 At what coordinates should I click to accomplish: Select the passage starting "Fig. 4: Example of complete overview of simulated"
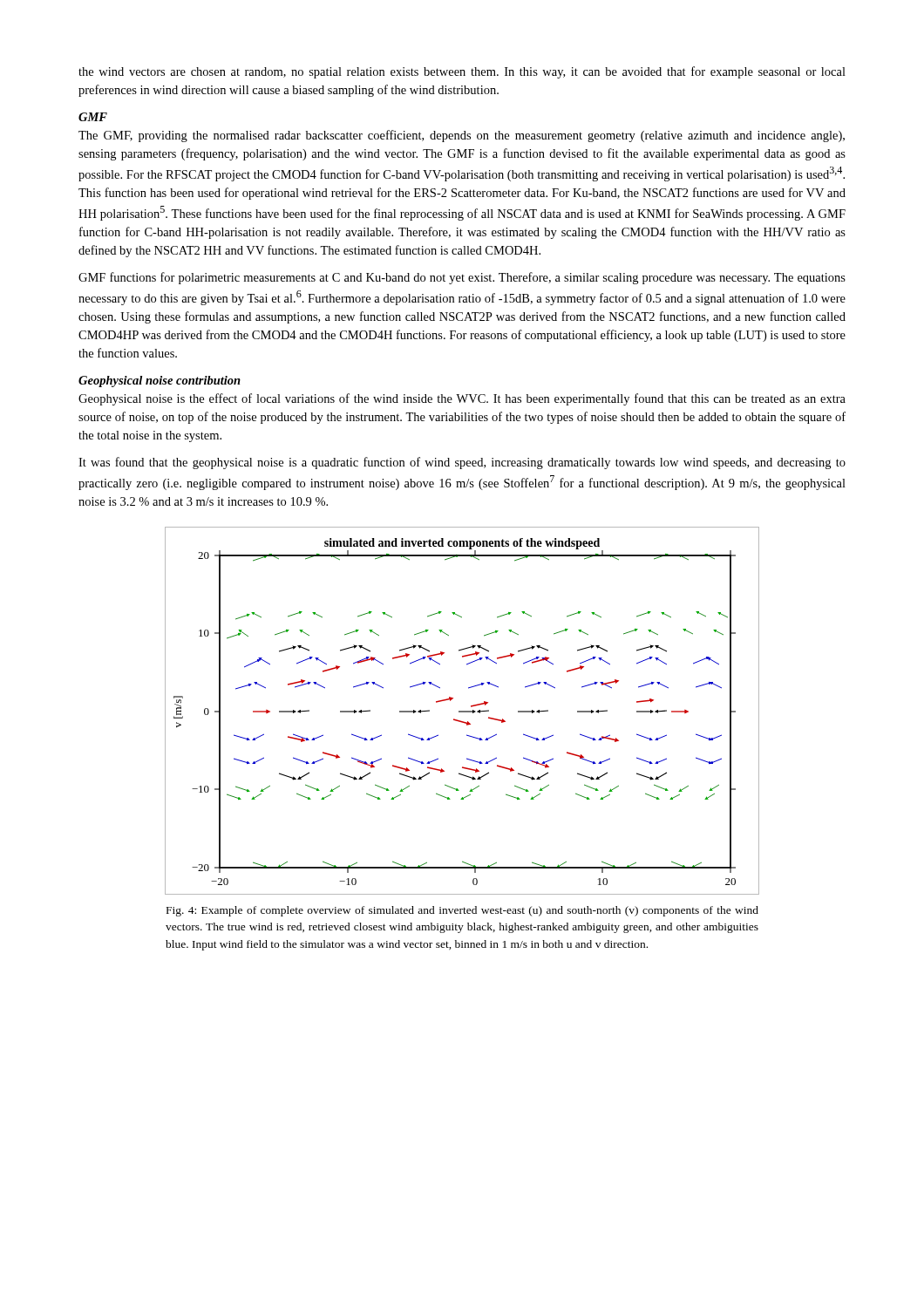[462, 927]
